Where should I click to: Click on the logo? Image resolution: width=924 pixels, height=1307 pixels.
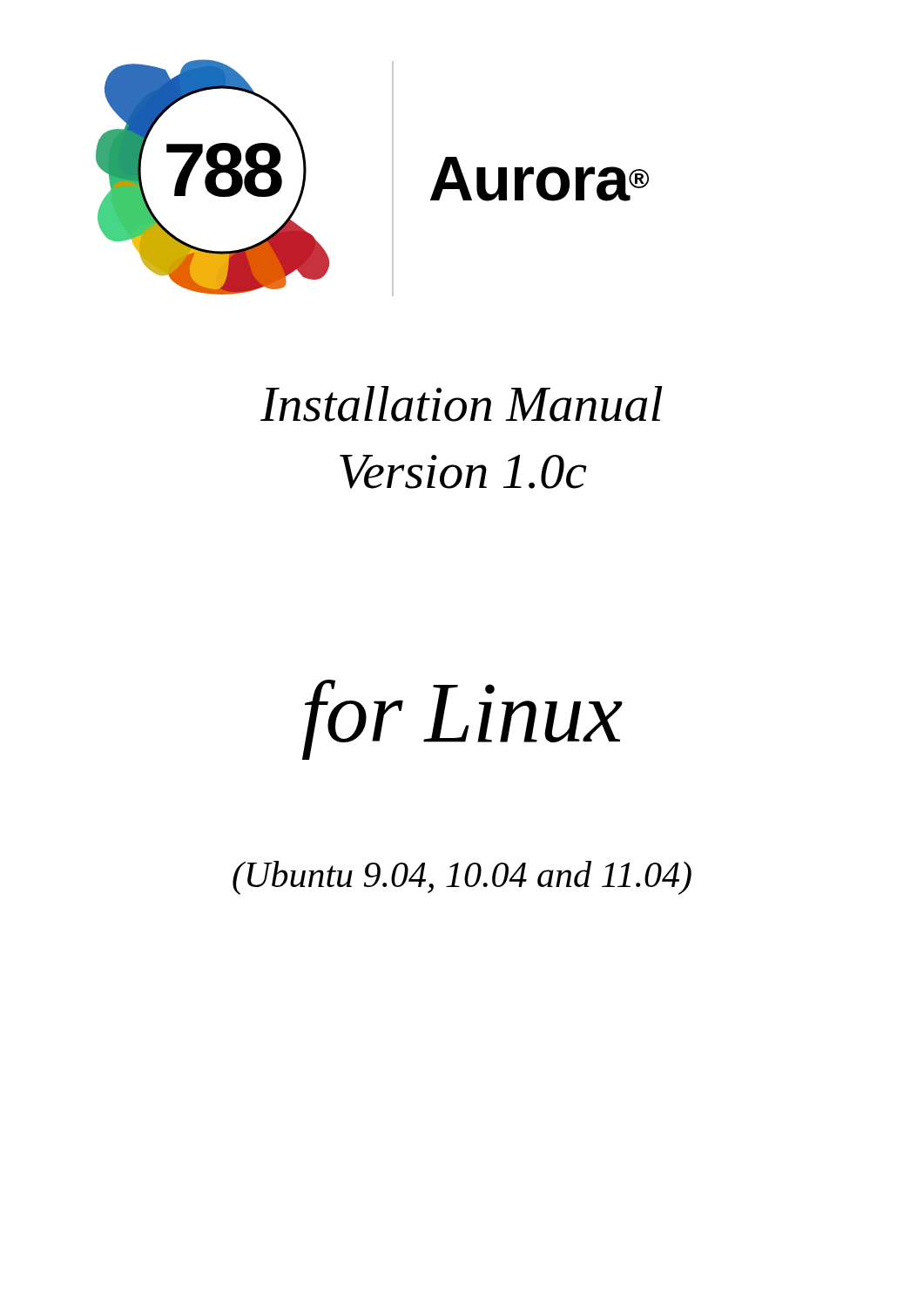coord(392,179)
